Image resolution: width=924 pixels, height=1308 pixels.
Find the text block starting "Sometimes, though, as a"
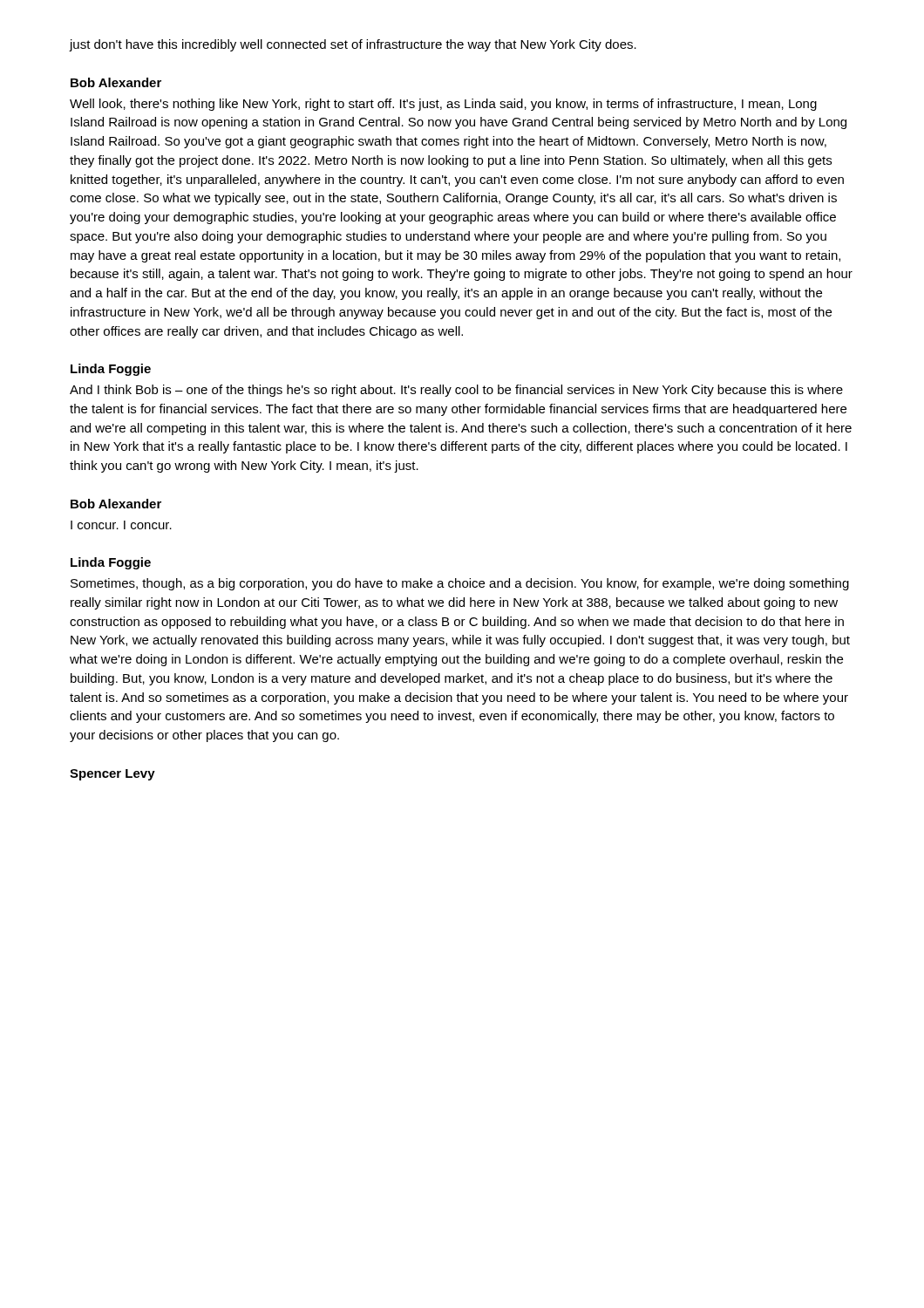pyautogui.click(x=460, y=659)
